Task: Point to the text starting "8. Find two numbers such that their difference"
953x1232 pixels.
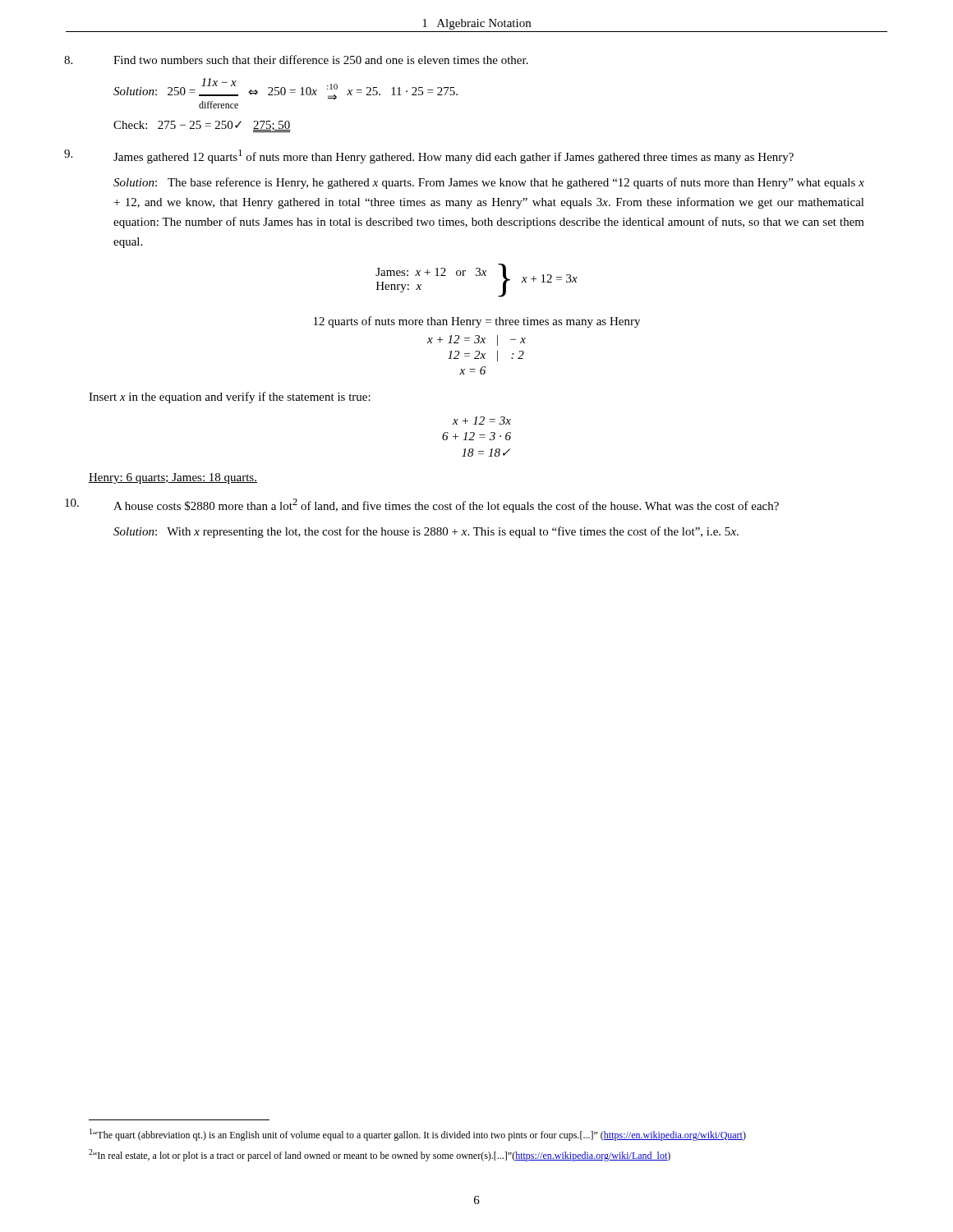Action: [x=321, y=60]
